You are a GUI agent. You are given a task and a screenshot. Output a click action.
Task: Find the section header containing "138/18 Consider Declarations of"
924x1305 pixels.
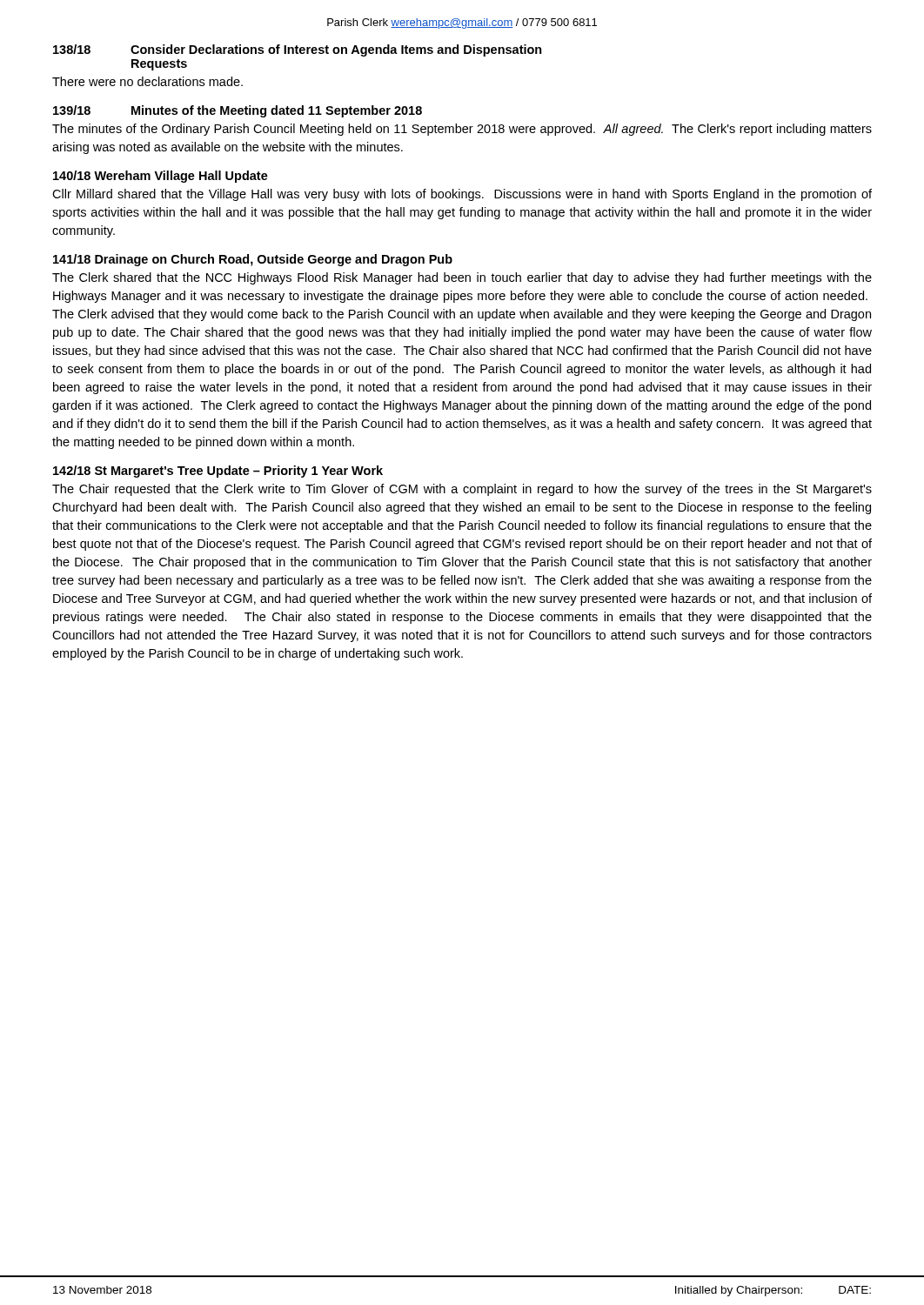(462, 57)
